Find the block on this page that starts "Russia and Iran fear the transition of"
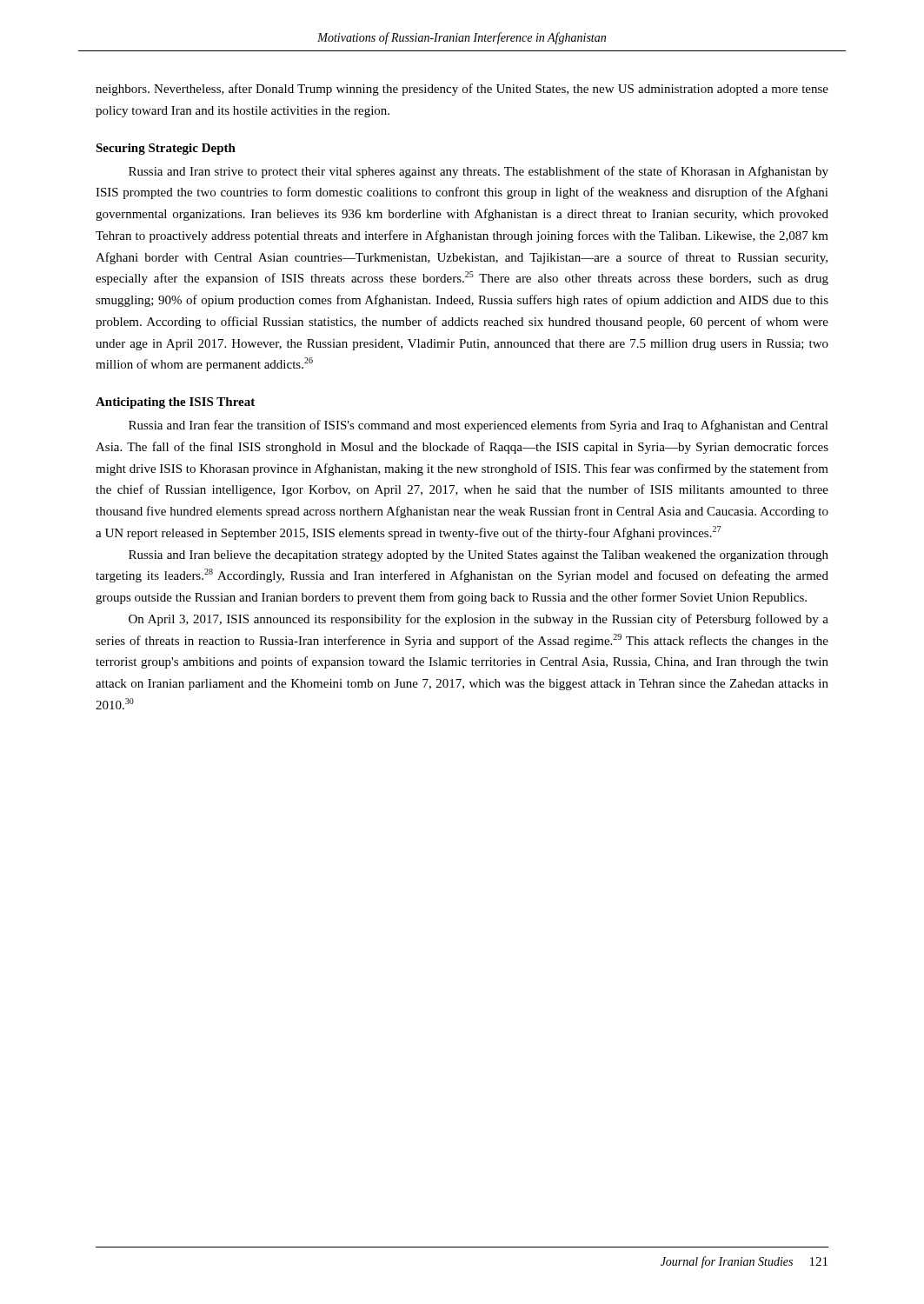The height and width of the screenshot is (1304, 924). pyautogui.click(x=462, y=565)
